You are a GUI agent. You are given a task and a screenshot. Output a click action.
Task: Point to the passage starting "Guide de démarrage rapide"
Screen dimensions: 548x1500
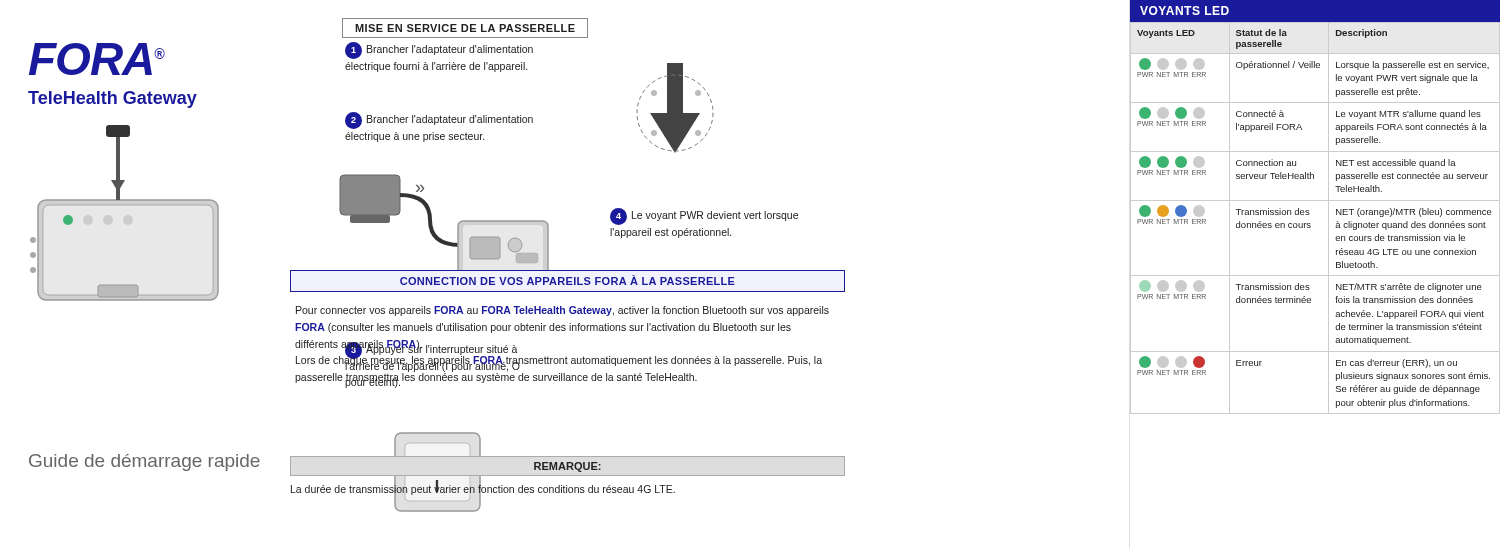(144, 461)
